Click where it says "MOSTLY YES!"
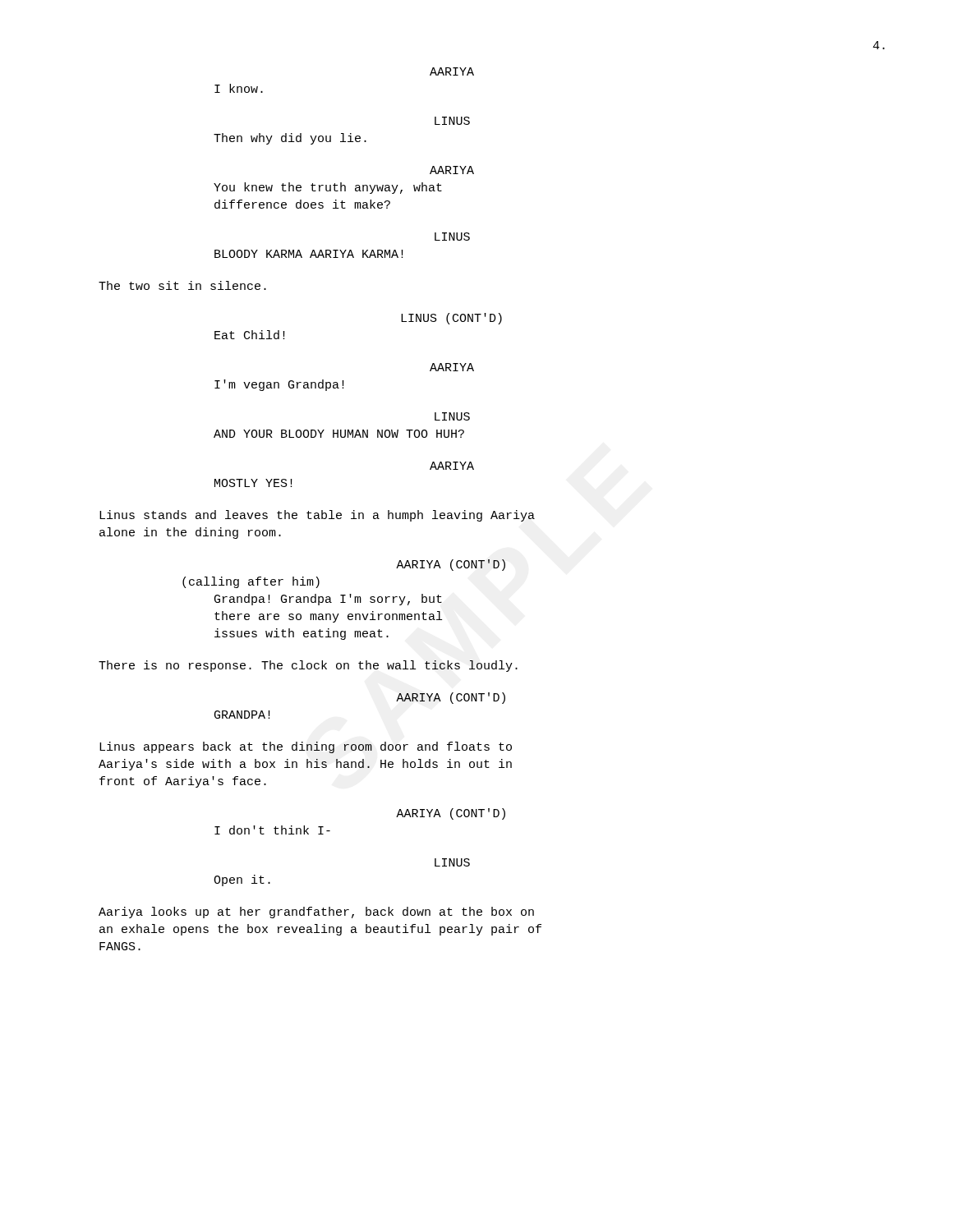This screenshot has height=1232, width=953. point(253,483)
